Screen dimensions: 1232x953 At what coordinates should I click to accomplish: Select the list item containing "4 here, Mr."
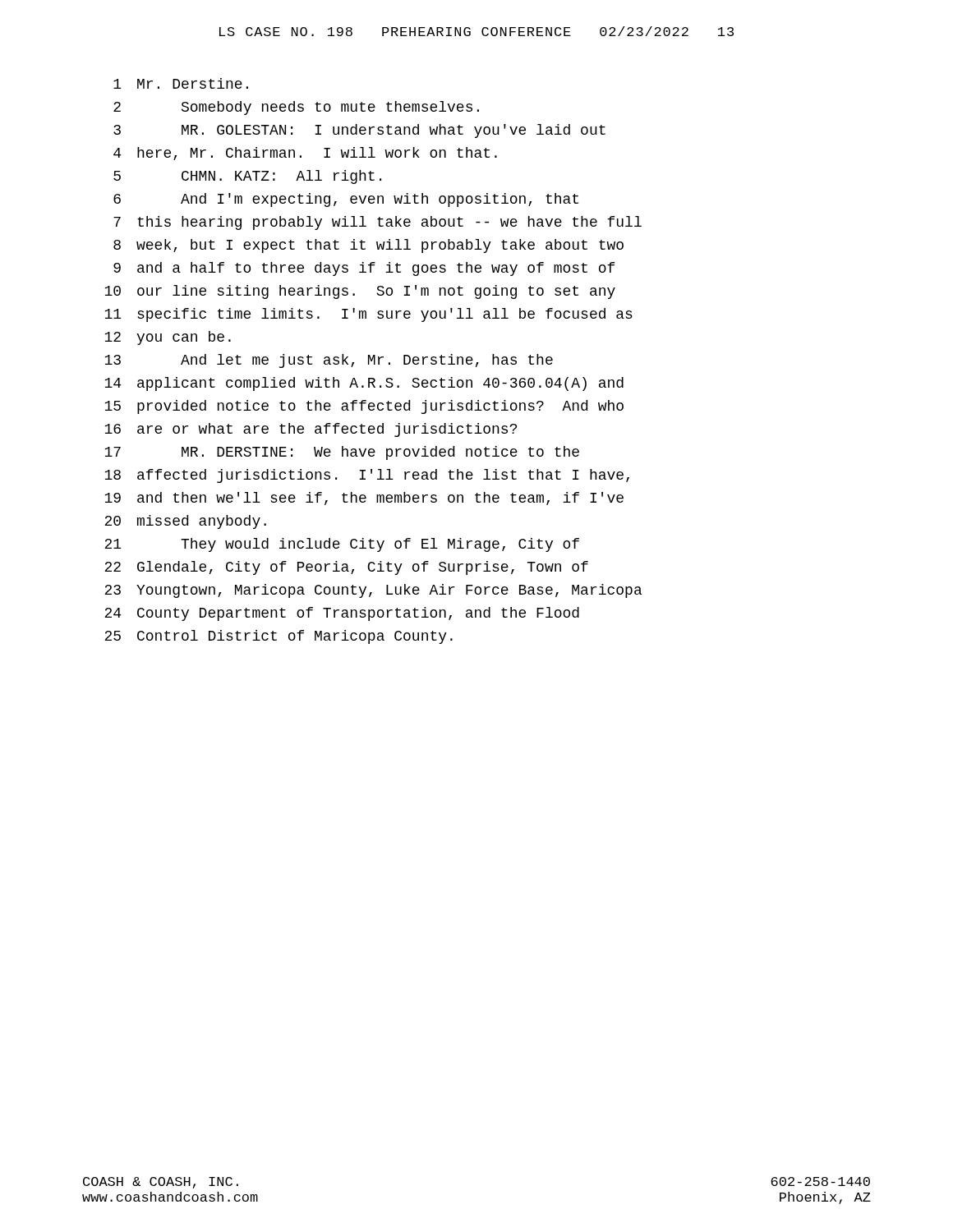pyautogui.click(x=476, y=154)
